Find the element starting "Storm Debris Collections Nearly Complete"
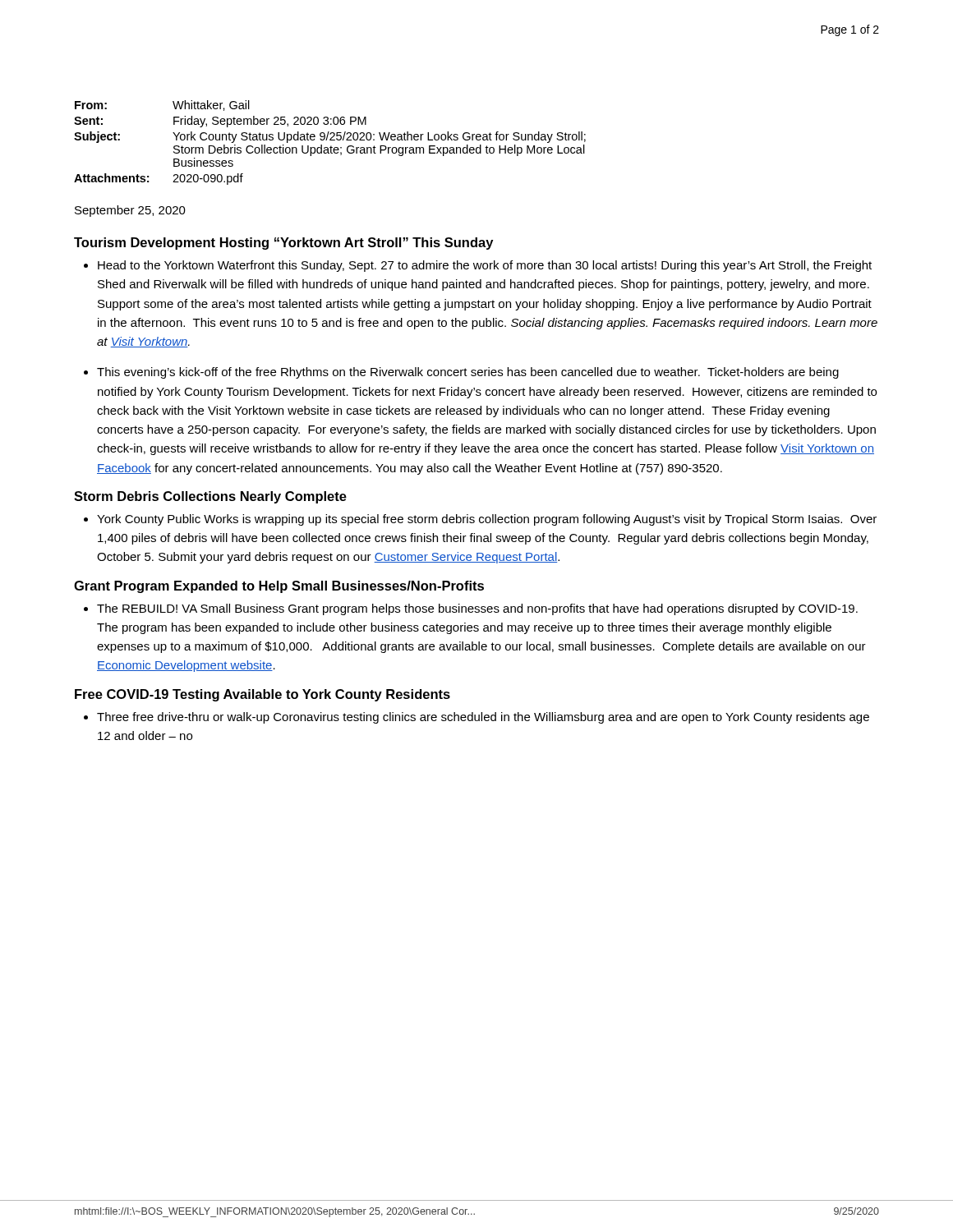 pos(210,496)
